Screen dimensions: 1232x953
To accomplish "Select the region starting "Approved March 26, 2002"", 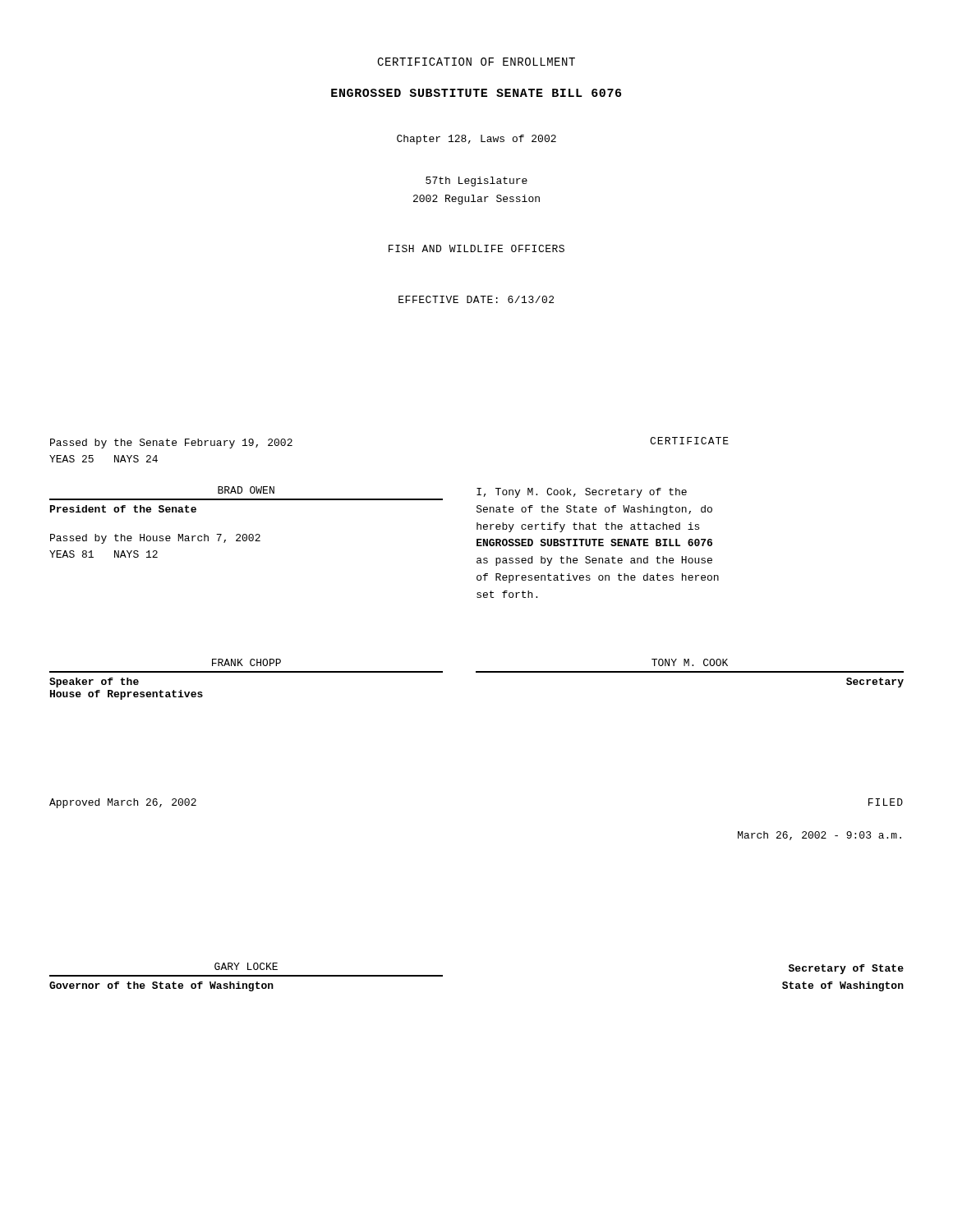I will 123,803.
